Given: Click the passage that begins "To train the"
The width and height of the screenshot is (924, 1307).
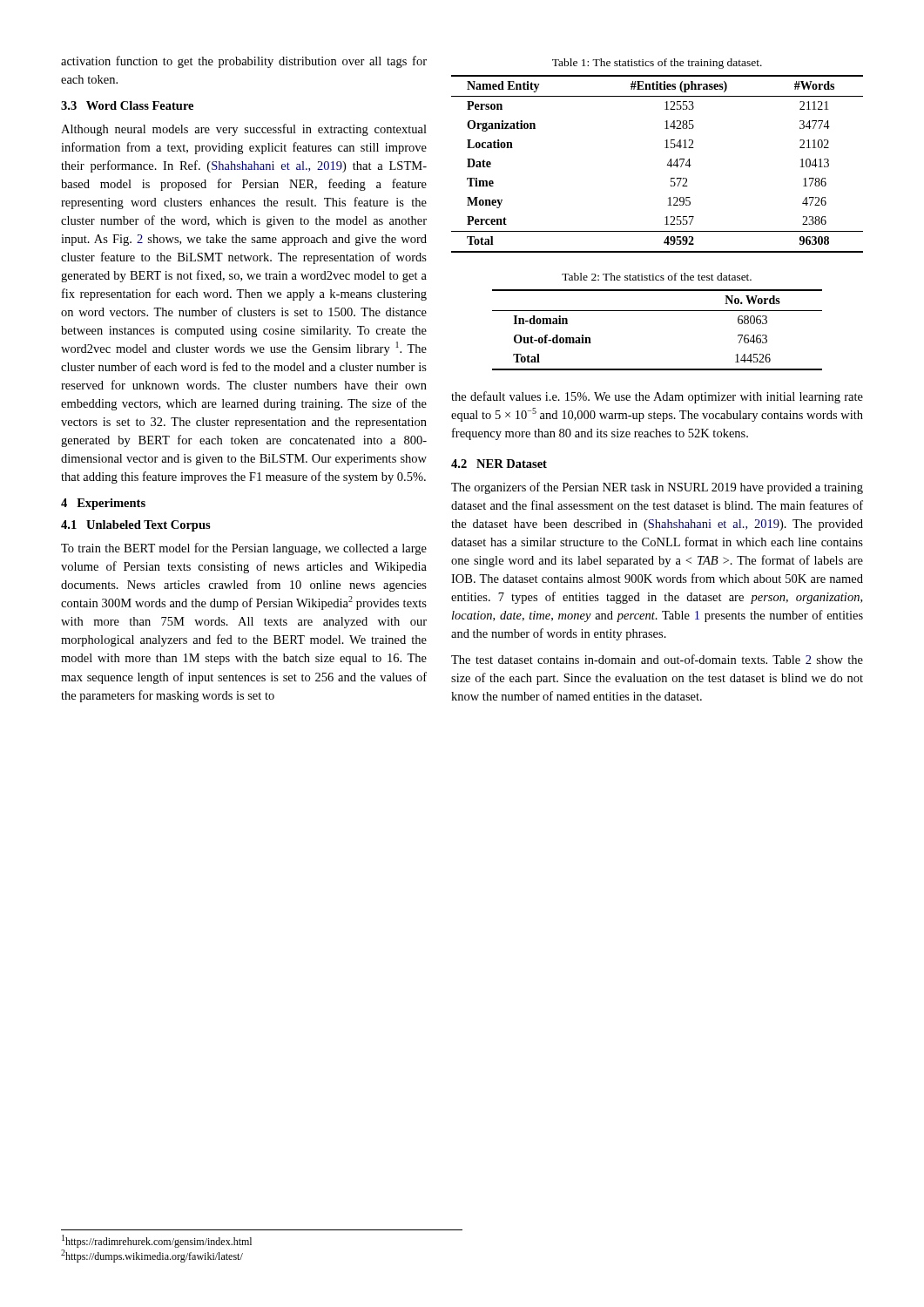Looking at the screenshot, I should (244, 622).
